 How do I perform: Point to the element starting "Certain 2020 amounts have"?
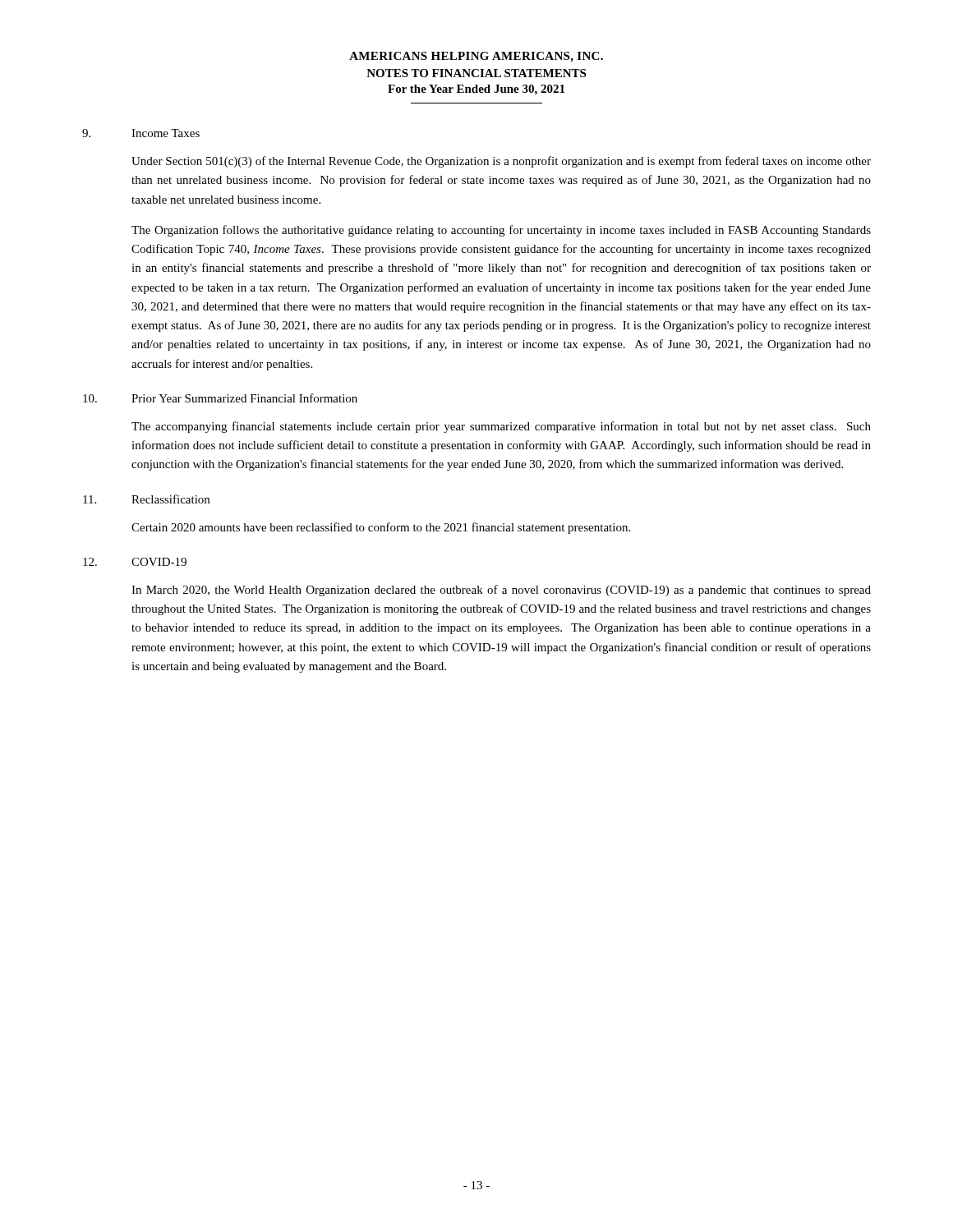point(381,527)
